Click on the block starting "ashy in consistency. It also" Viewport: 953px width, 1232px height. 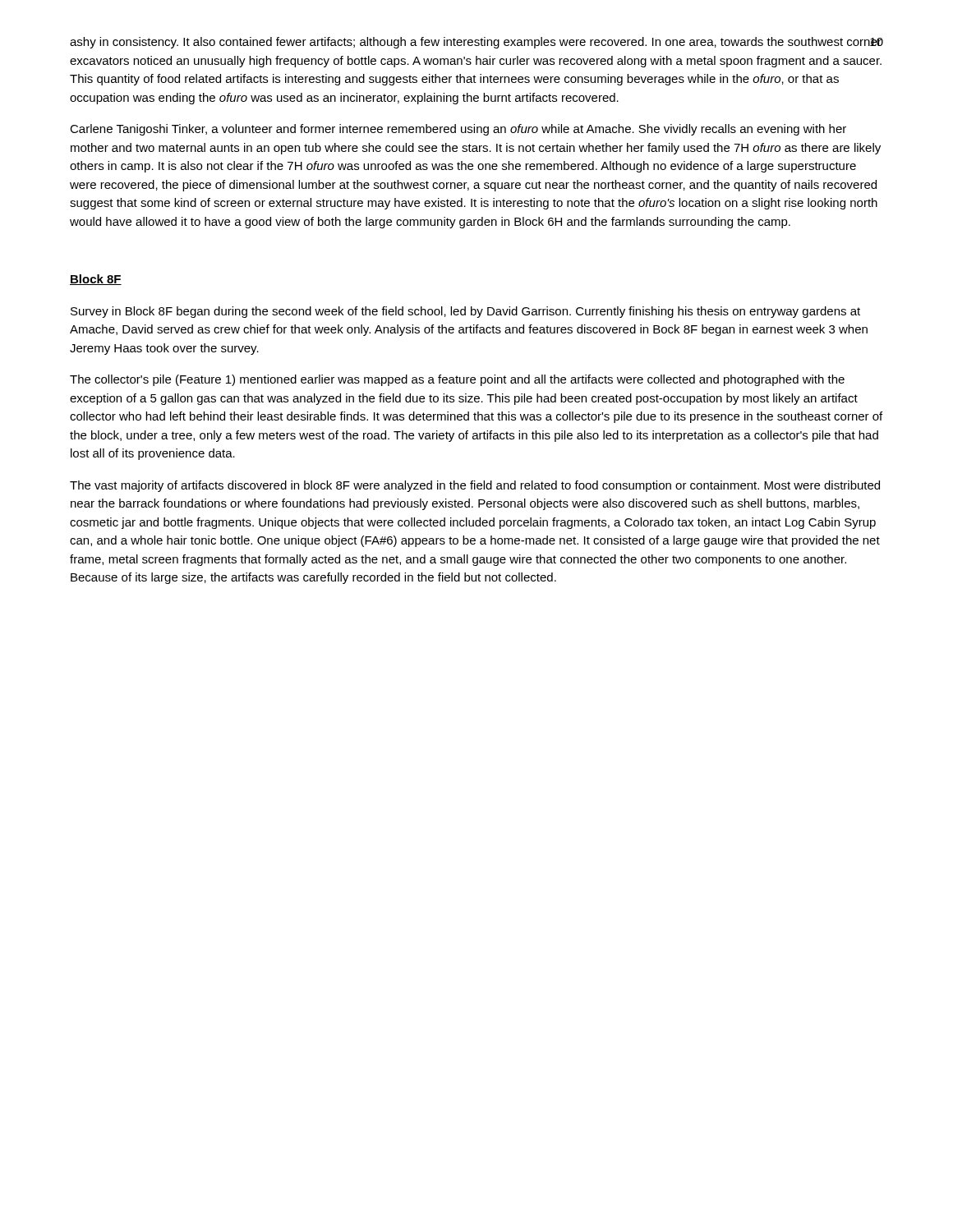476,70
